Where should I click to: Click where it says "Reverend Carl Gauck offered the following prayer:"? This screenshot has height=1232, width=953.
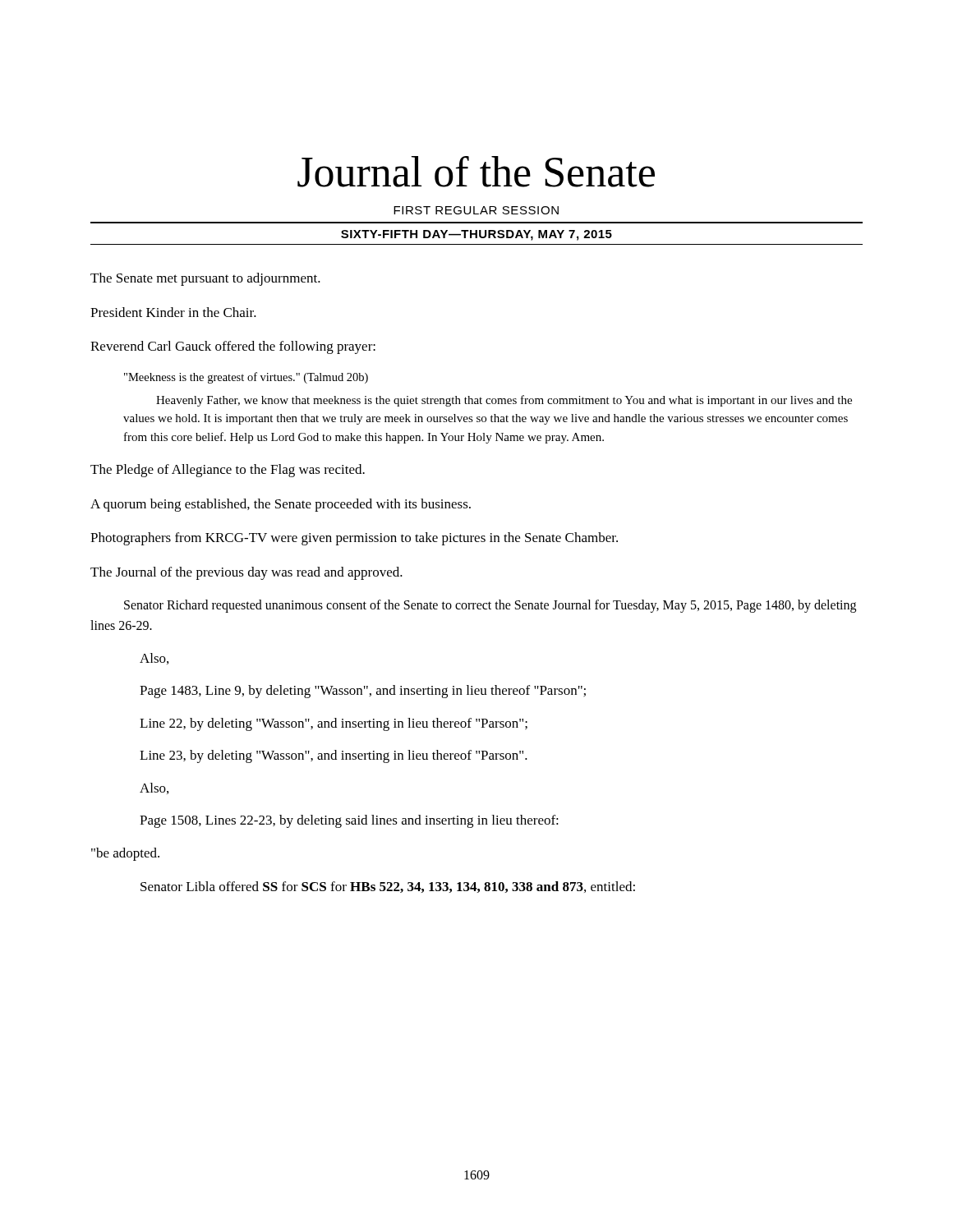(x=233, y=346)
